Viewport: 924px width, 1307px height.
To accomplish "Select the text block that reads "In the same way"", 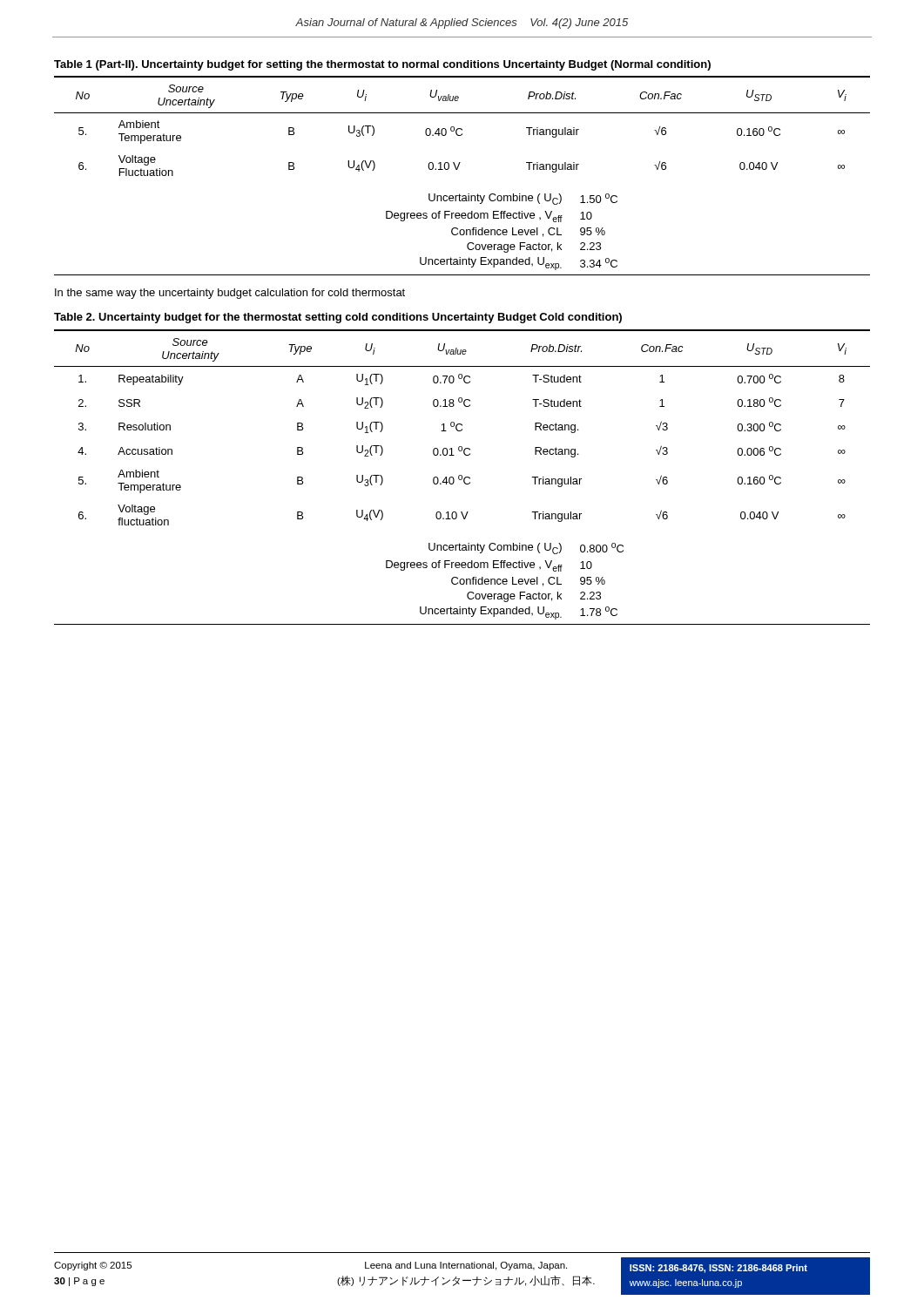I will 230,292.
